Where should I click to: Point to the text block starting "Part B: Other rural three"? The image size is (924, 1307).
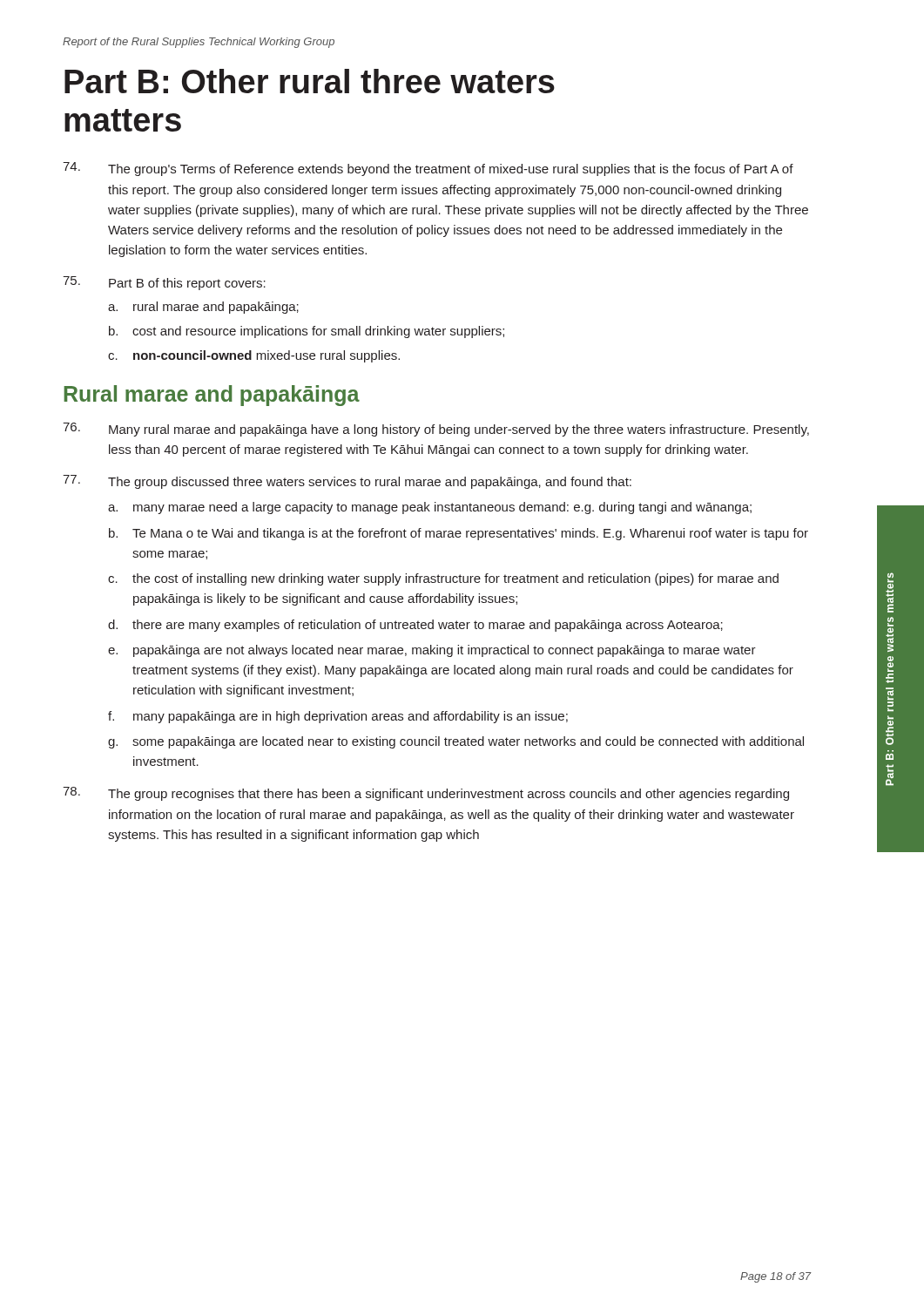(x=309, y=101)
